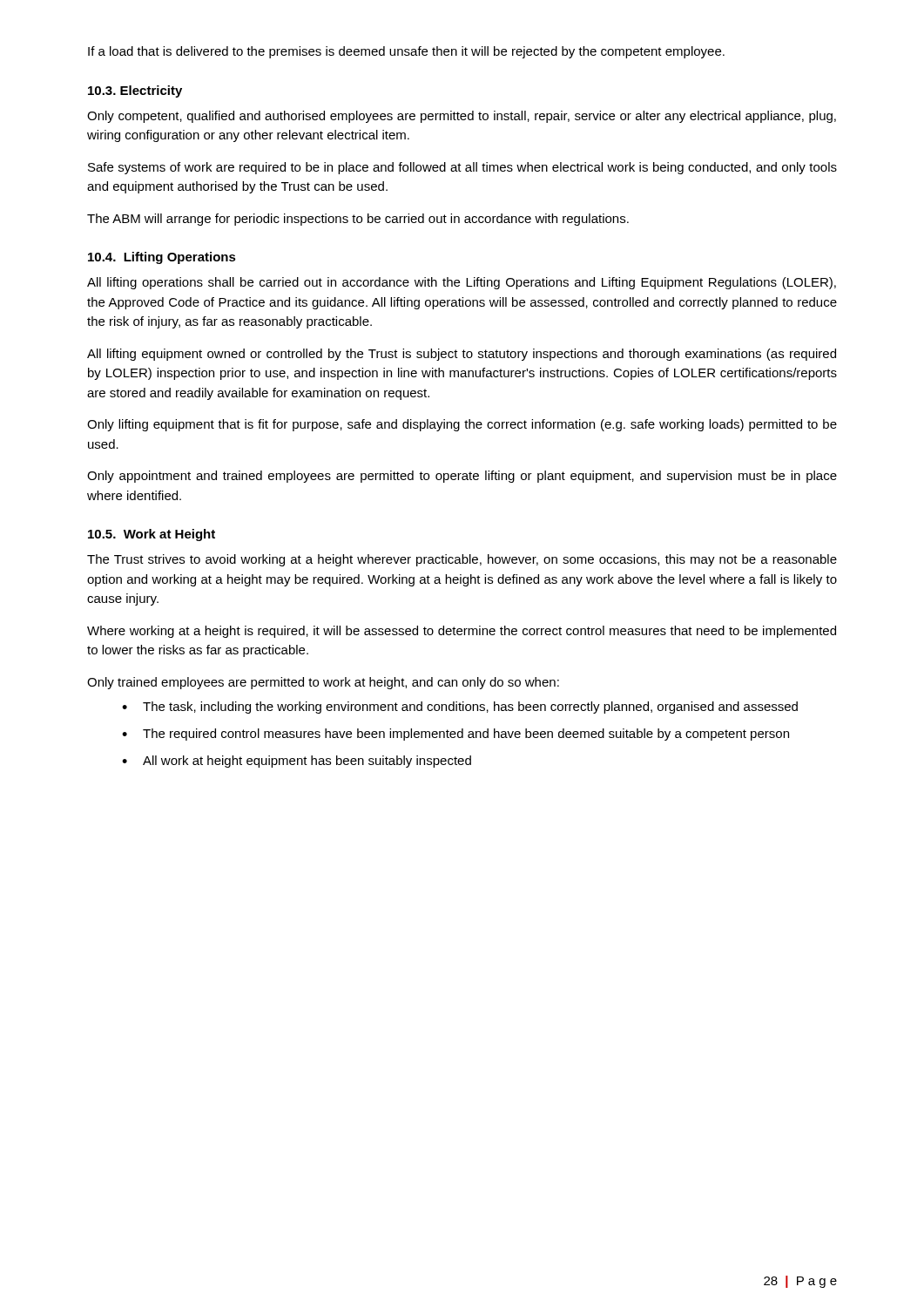
Task: Click on the text block containing "Where working at a height is required,"
Action: point(462,640)
